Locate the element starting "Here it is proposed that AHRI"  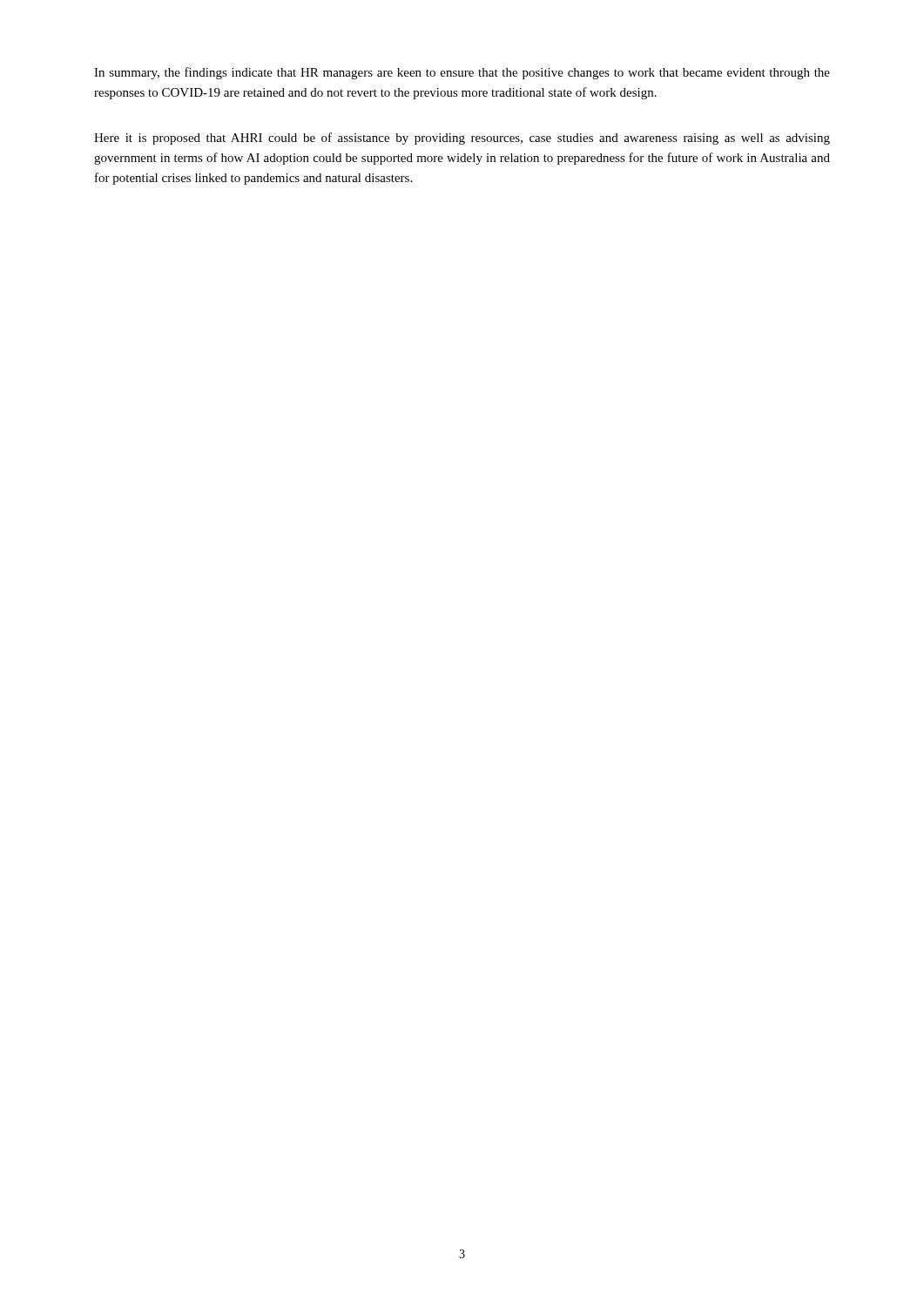pos(462,157)
